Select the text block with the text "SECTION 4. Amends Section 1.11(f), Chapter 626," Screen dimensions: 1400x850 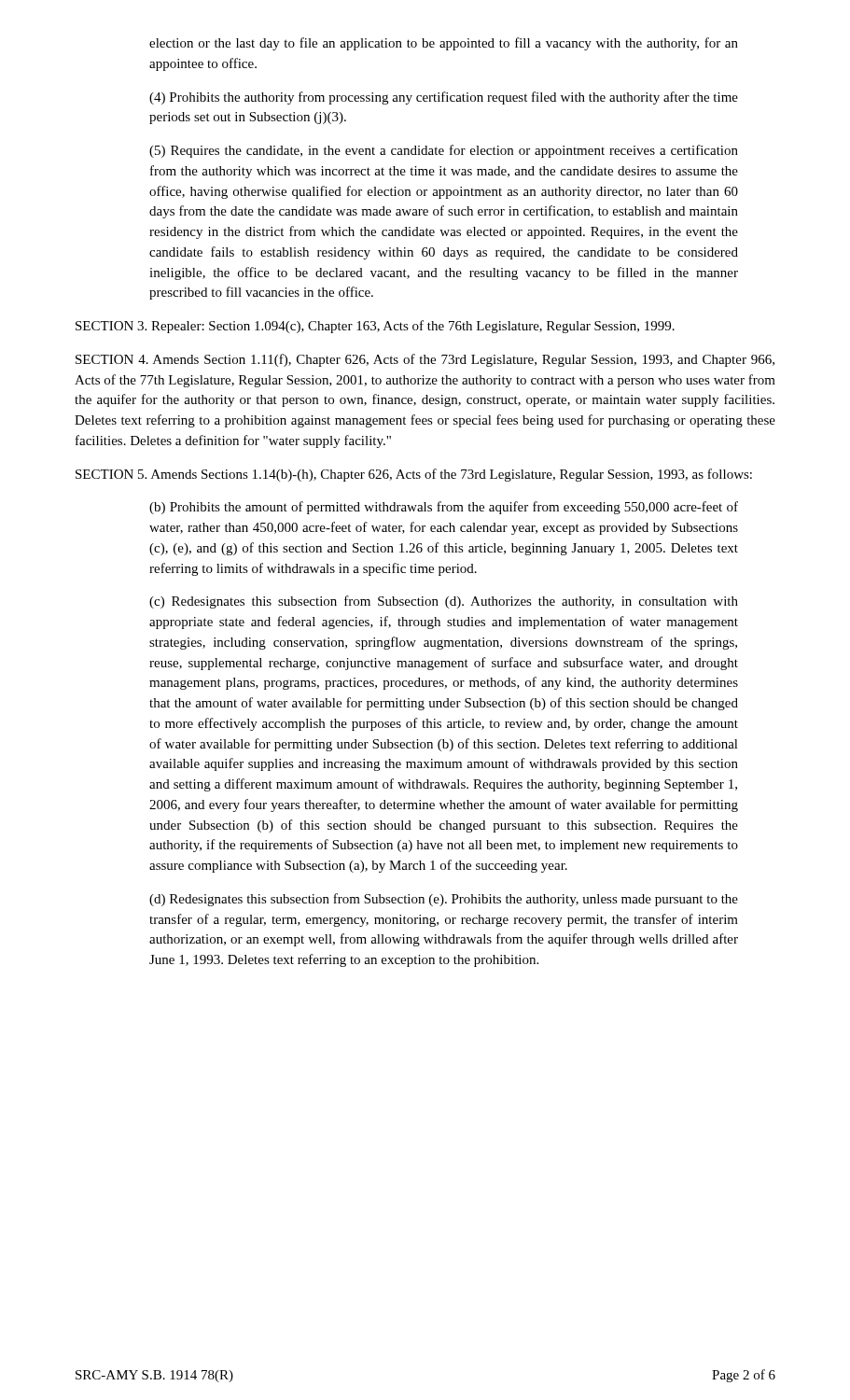click(425, 400)
